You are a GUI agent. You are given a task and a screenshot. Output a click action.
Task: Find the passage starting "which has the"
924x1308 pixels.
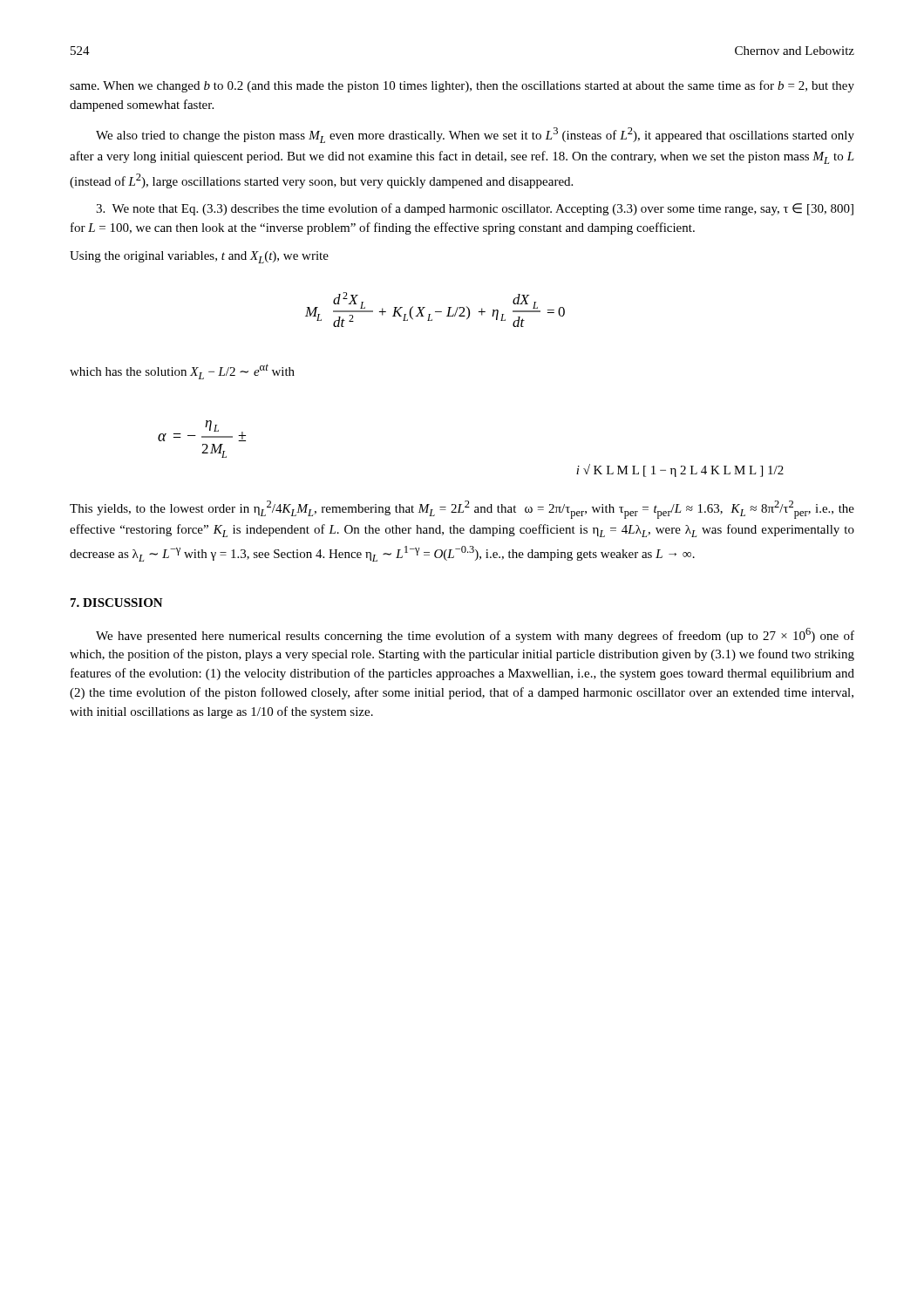point(182,371)
